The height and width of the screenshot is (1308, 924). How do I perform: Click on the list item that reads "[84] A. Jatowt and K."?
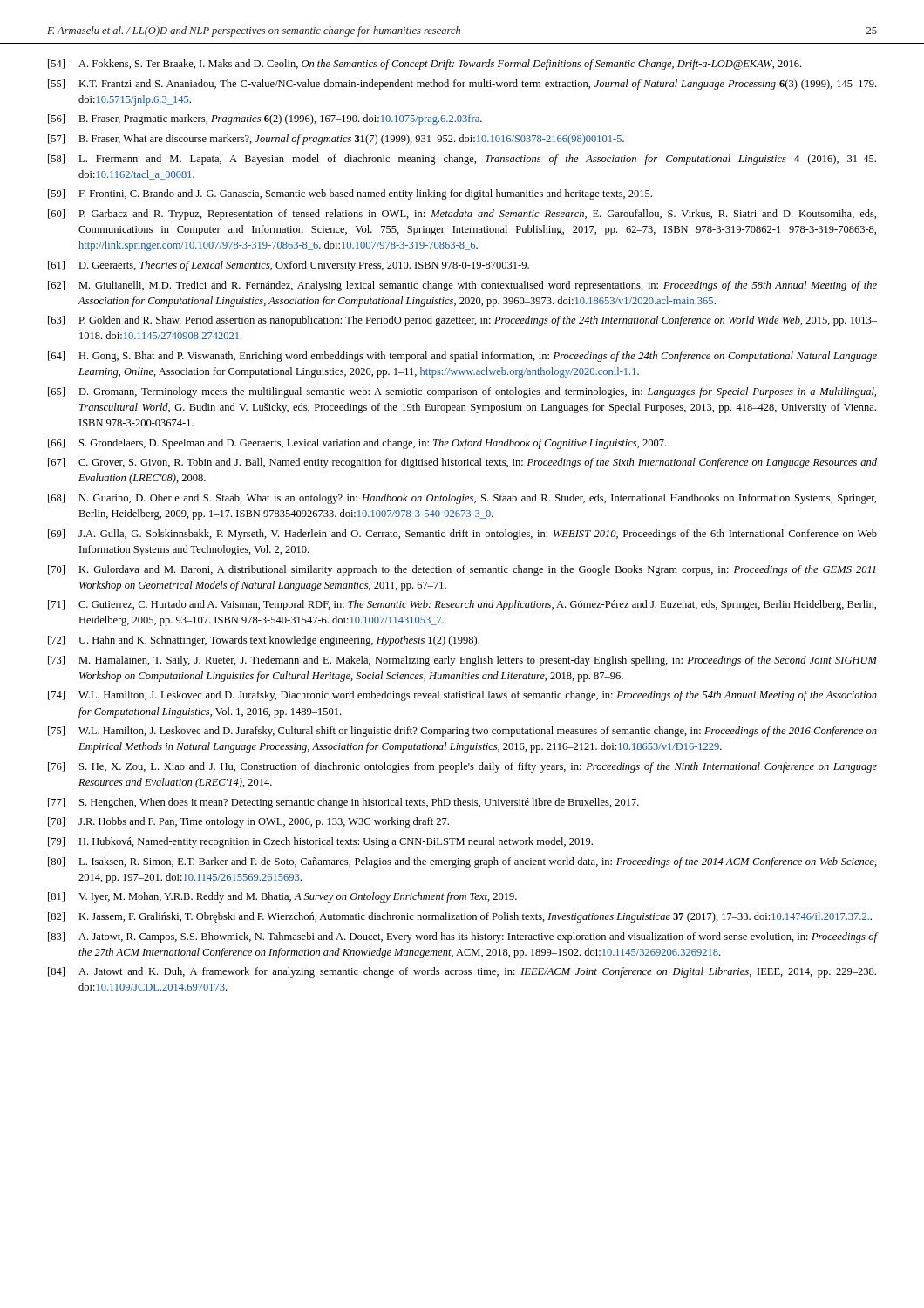pos(462,980)
